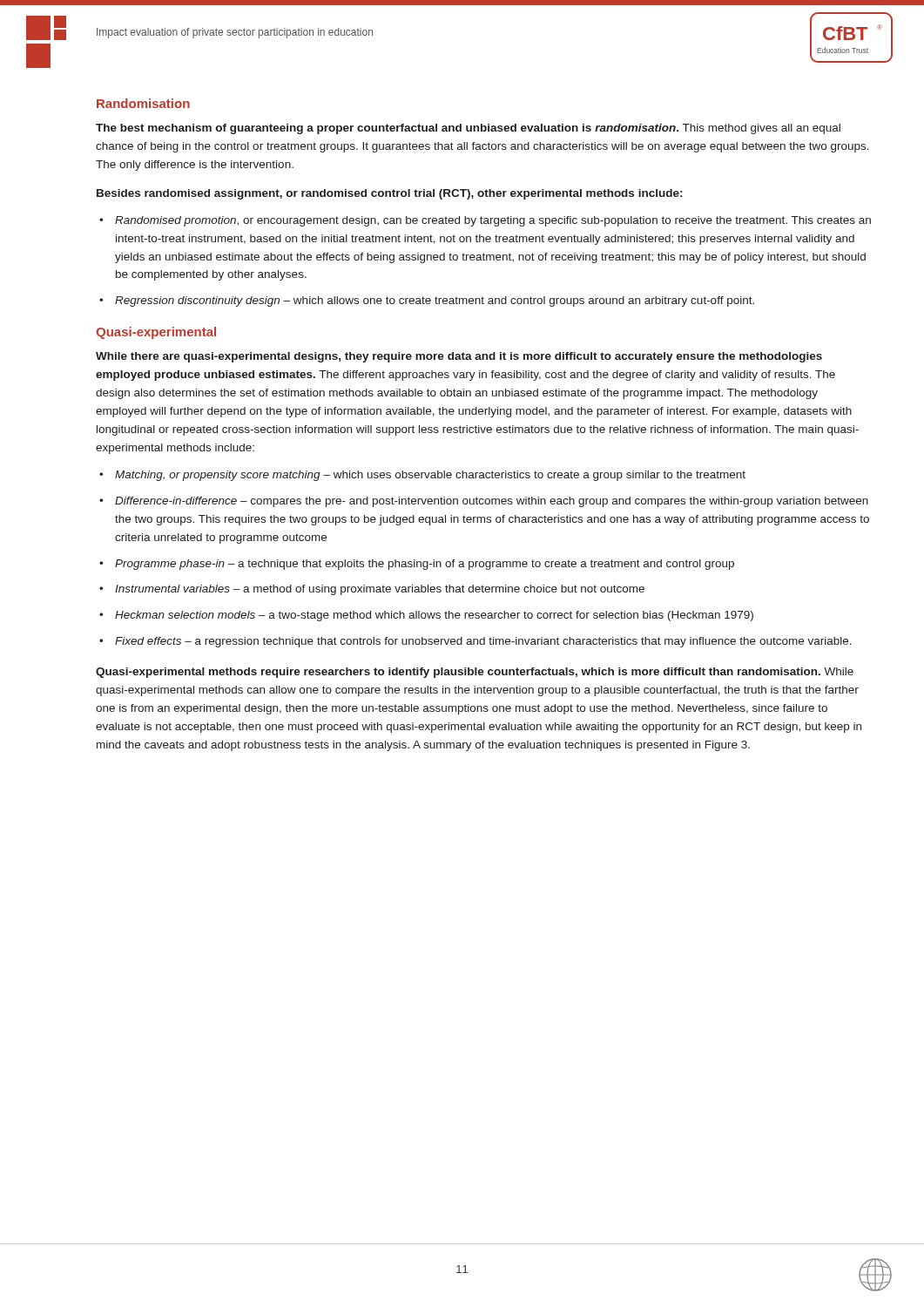Navigate to the block starting "• Fixed effects – a"
This screenshot has width=924, height=1307.
pyautogui.click(x=476, y=642)
